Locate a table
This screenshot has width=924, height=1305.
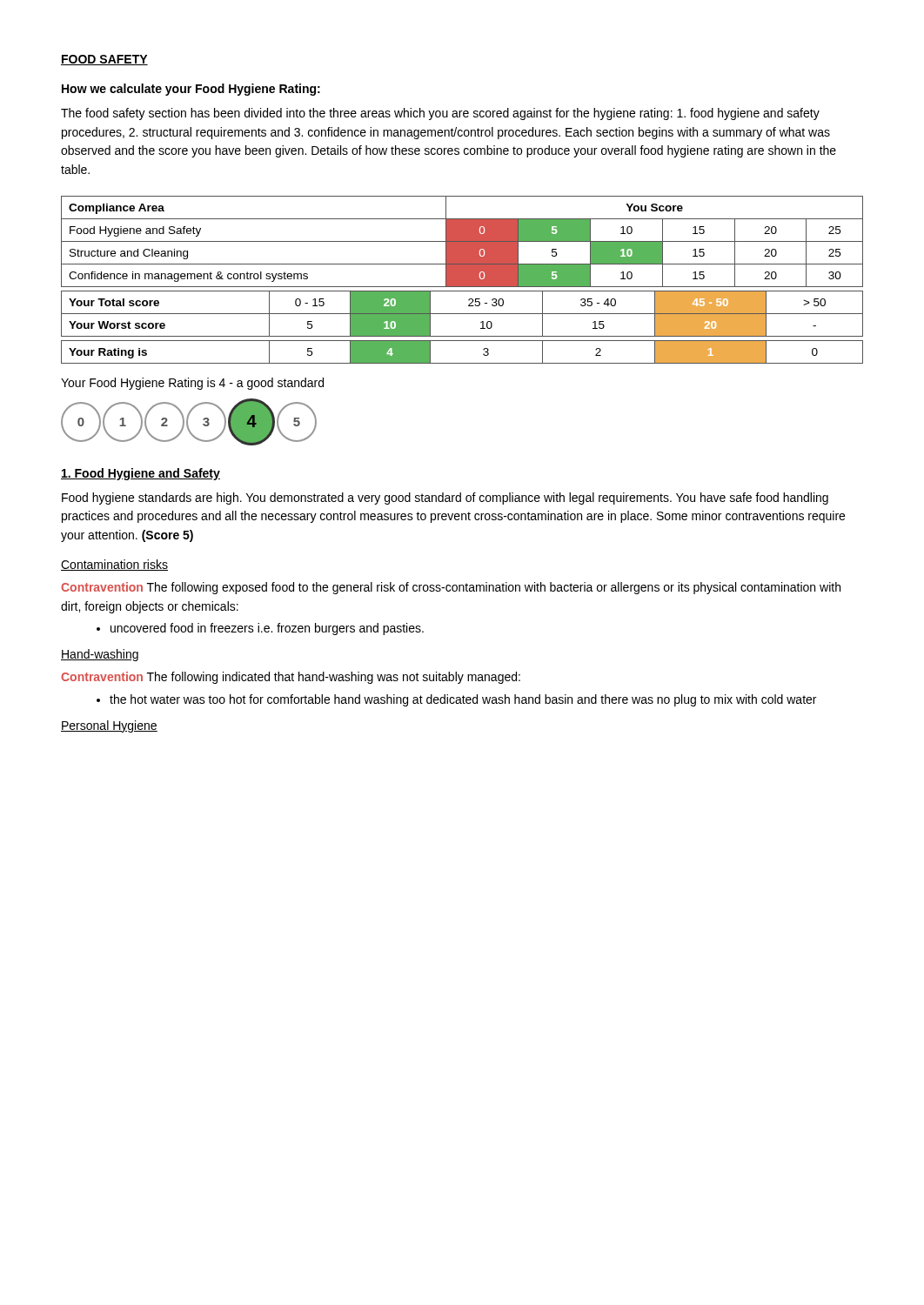pos(462,279)
